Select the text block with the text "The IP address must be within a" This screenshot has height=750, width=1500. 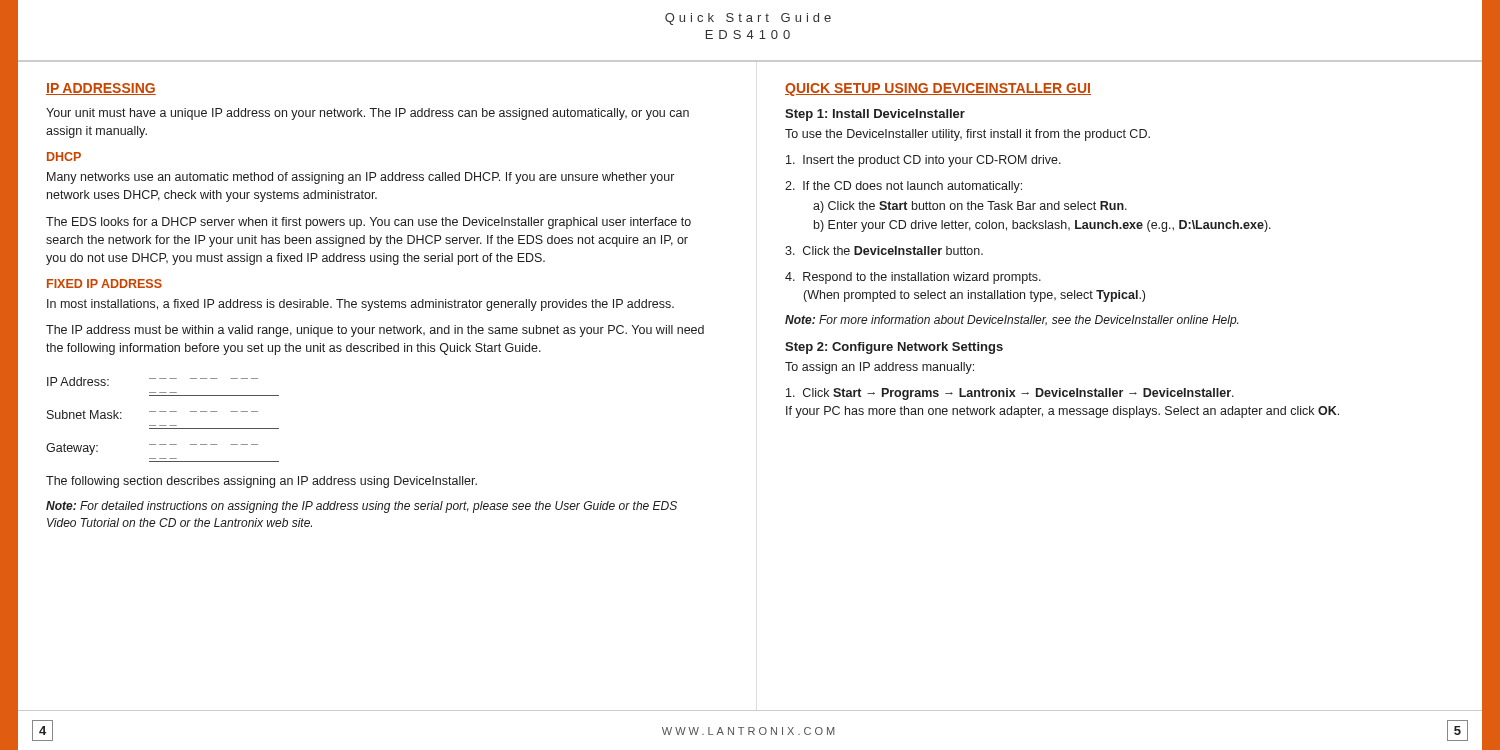pos(378,339)
